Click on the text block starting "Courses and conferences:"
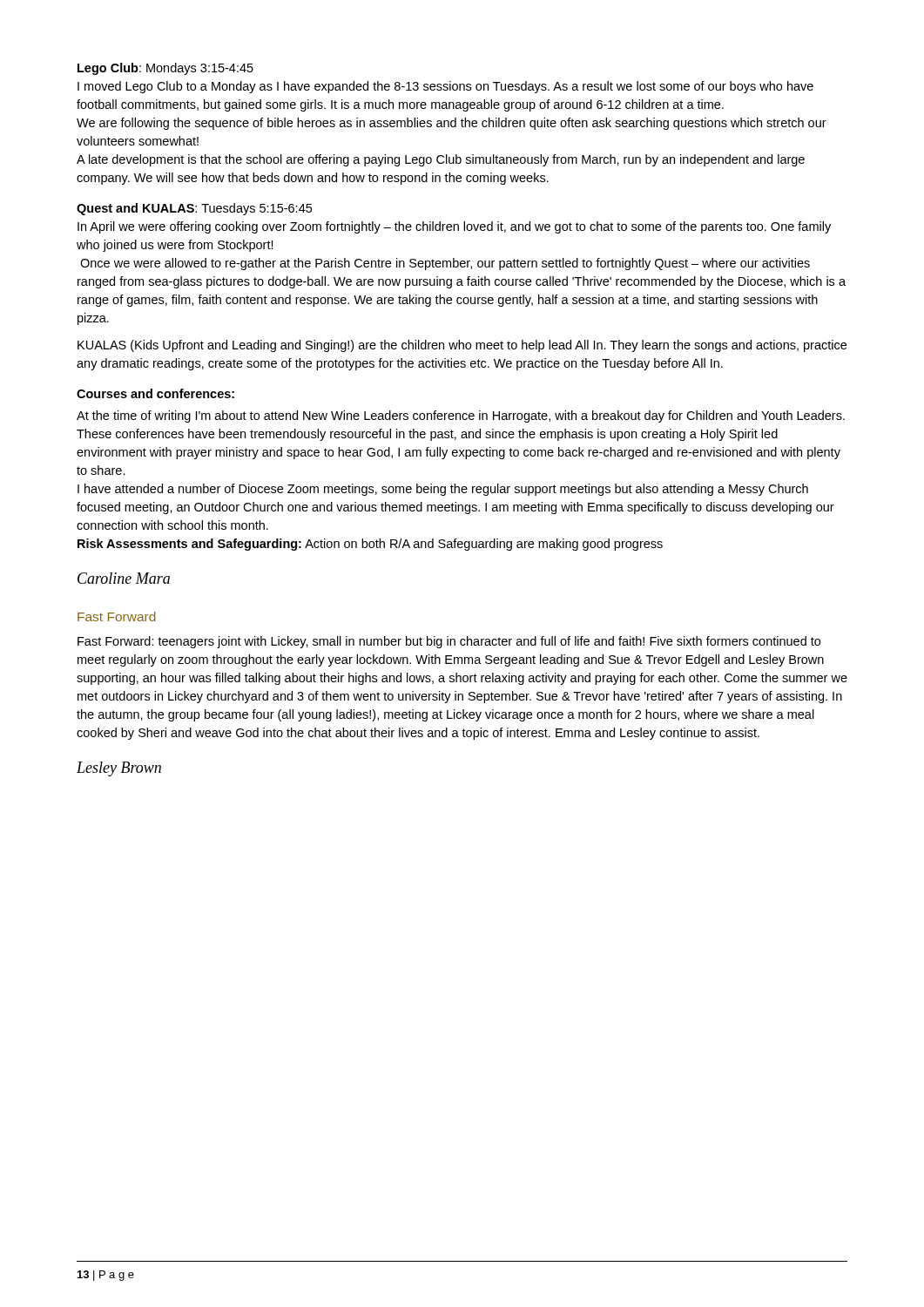The width and height of the screenshot is (924, 1307). [155, 393]
